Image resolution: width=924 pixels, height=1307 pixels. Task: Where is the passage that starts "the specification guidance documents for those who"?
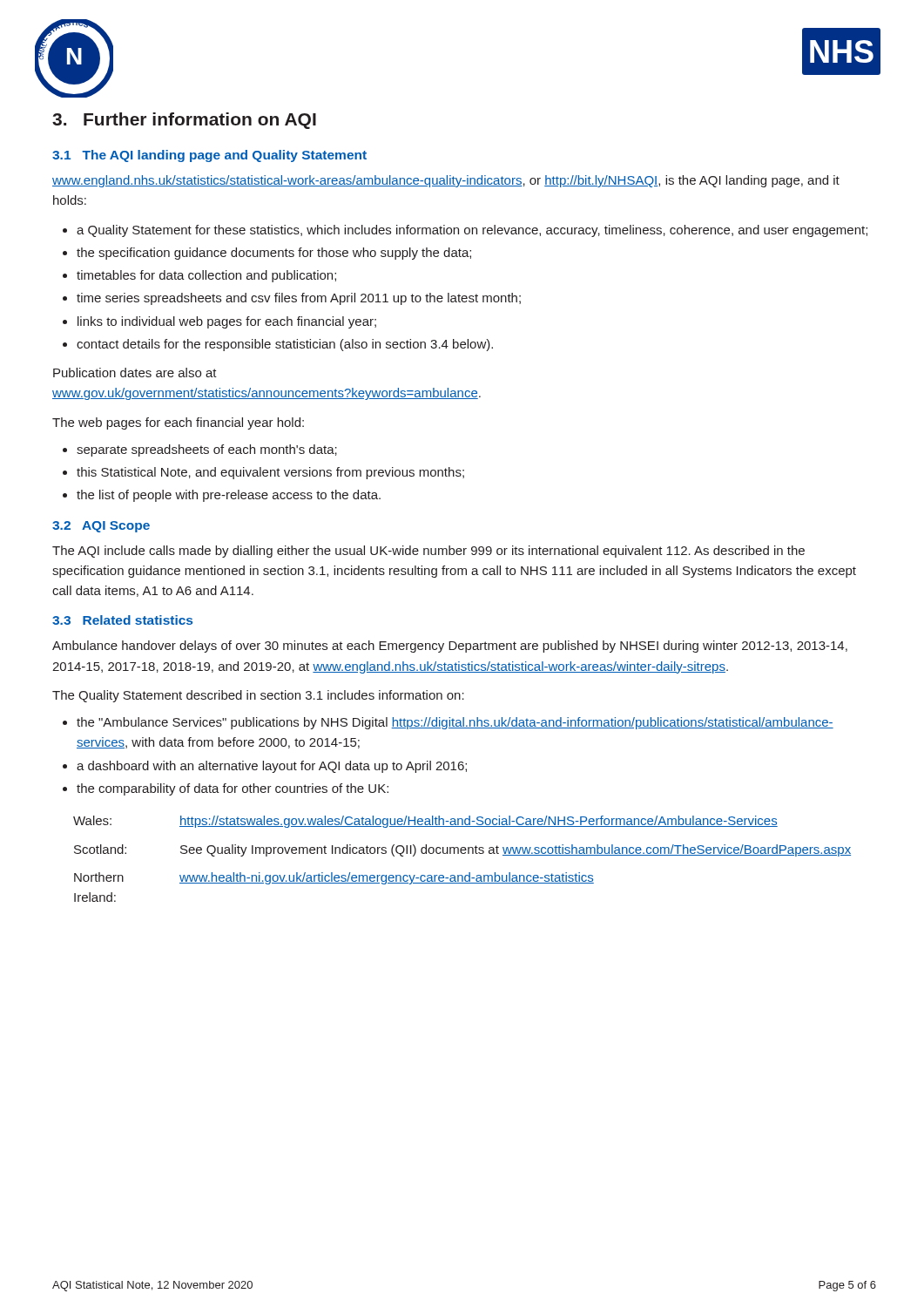[x=275, y=252]
